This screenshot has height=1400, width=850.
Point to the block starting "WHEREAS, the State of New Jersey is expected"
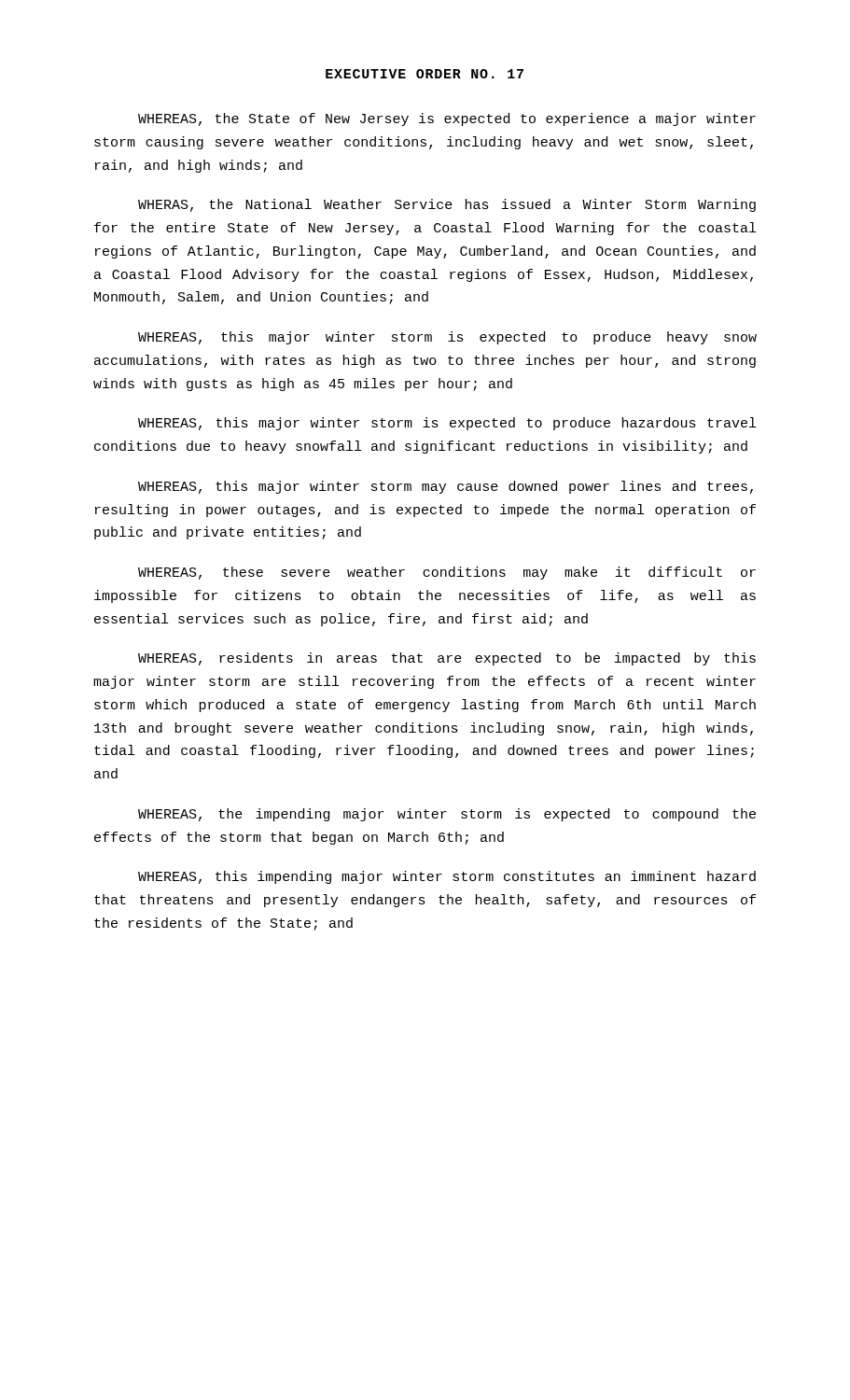(425, 143)
